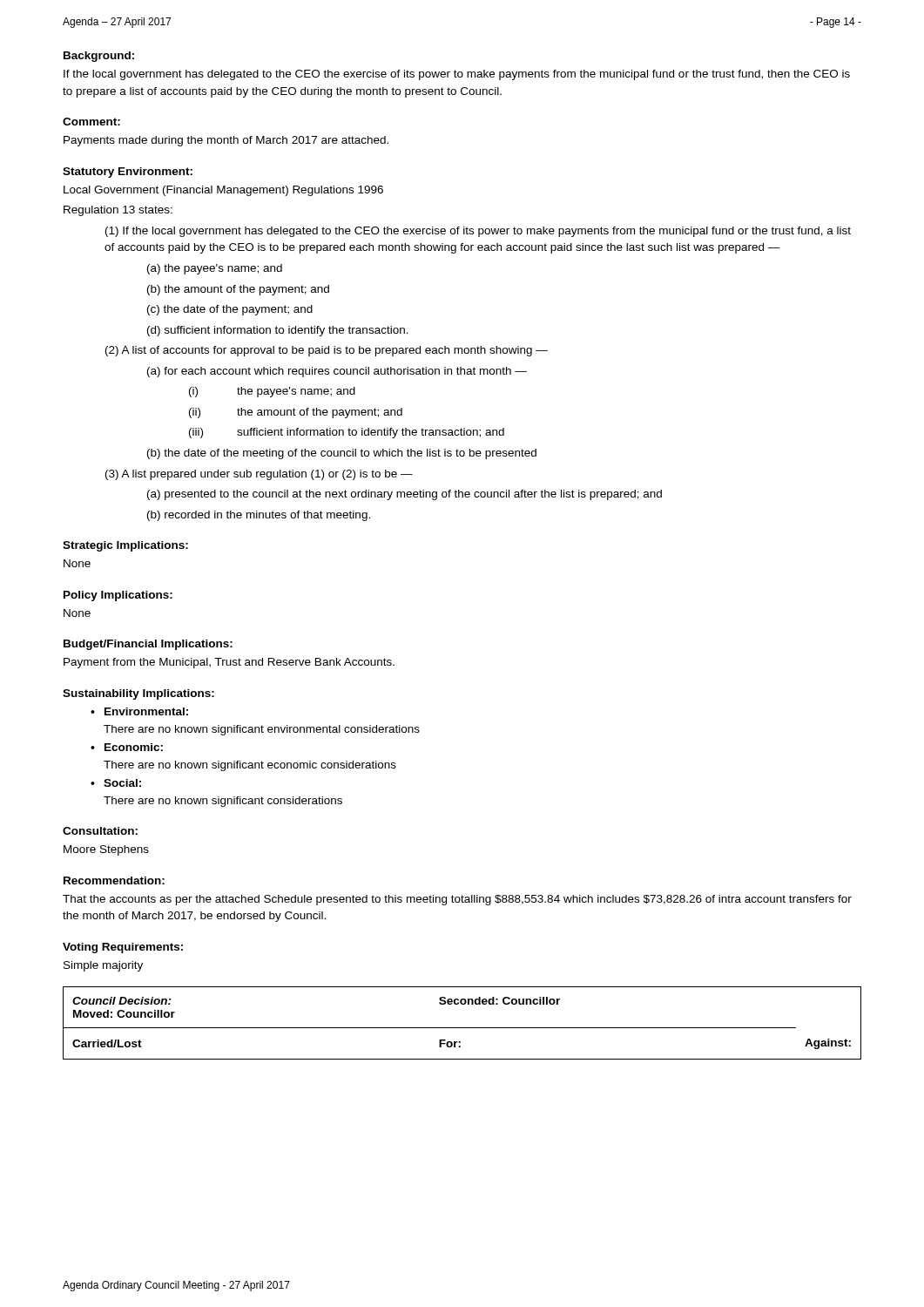Click where it says "Regulation 13 states:"
924x1307 pixels.
tap(118, 210)
